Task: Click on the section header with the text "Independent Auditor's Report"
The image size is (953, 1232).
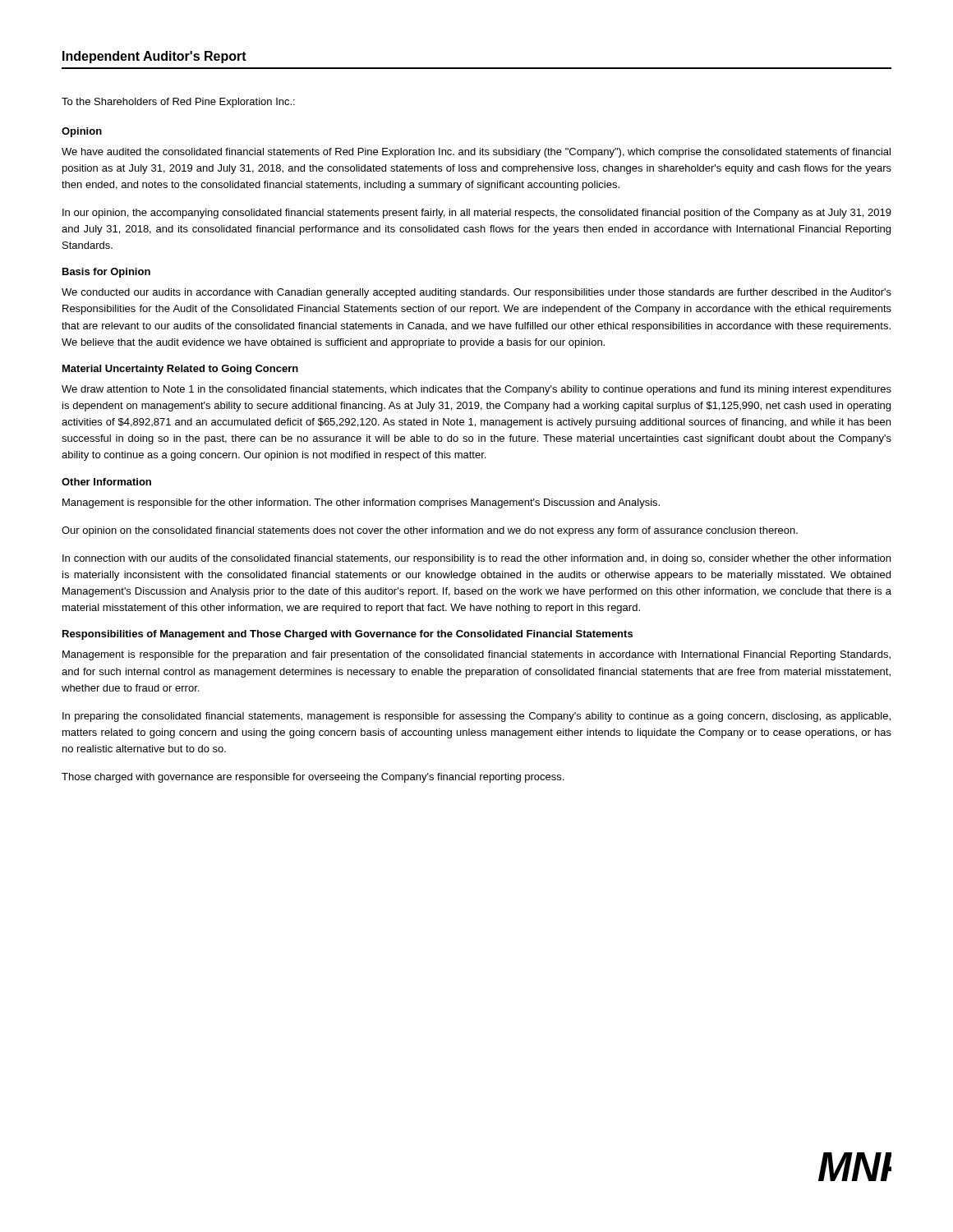Action: click(476, 57)
